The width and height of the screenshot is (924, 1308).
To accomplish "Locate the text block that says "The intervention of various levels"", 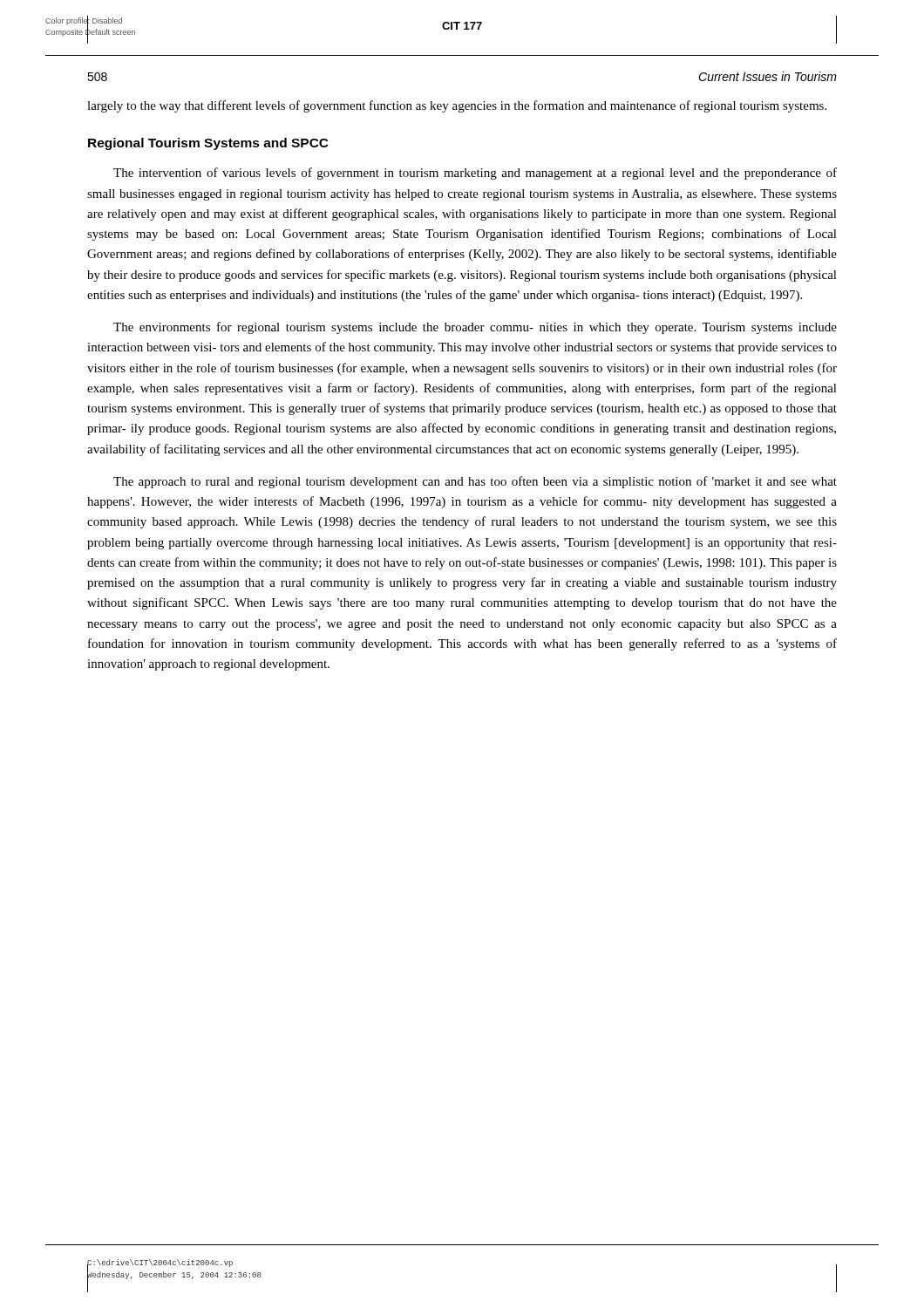I will click(x=462, y=234).
